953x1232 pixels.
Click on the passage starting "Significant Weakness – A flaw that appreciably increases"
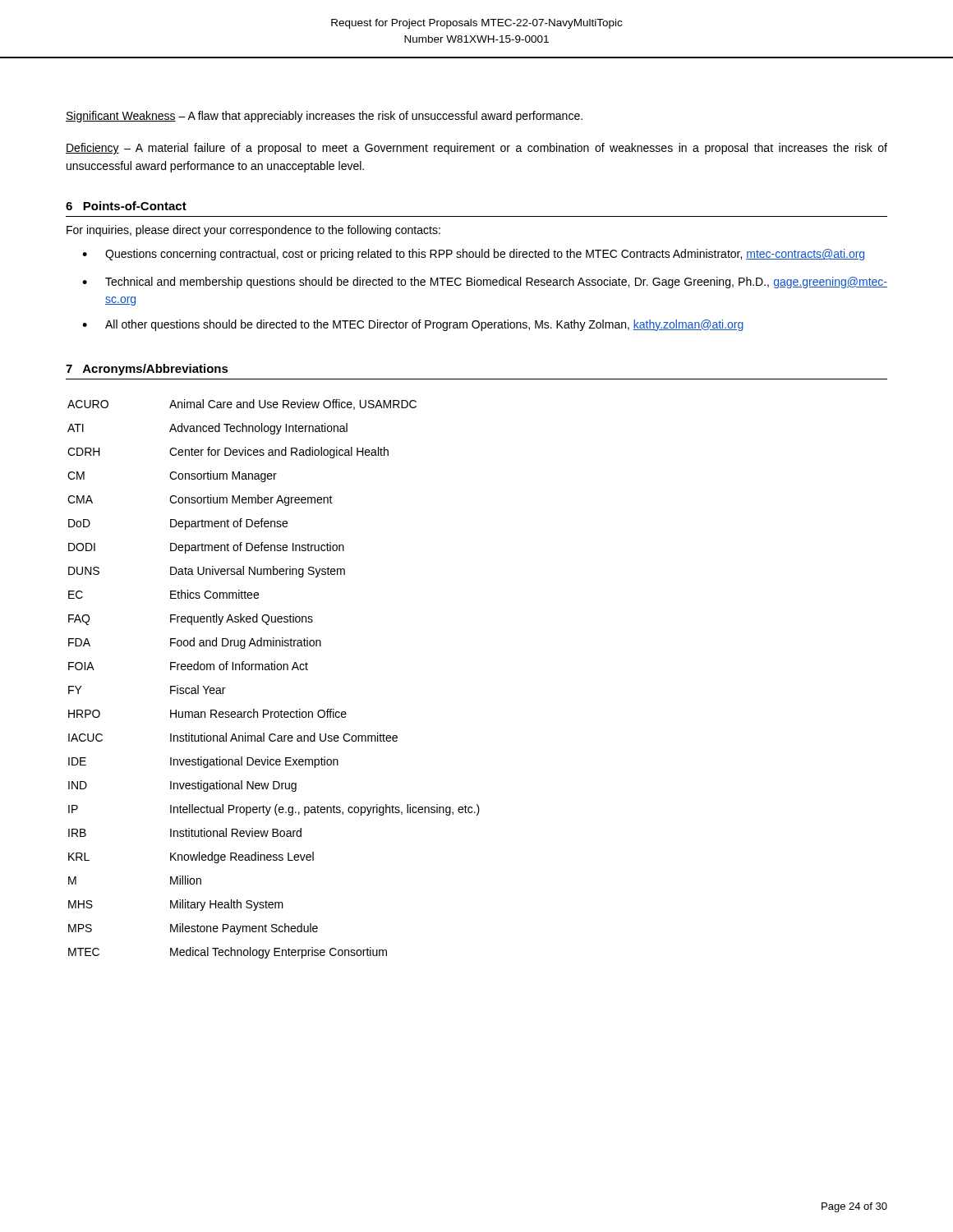tap(325, 115)
